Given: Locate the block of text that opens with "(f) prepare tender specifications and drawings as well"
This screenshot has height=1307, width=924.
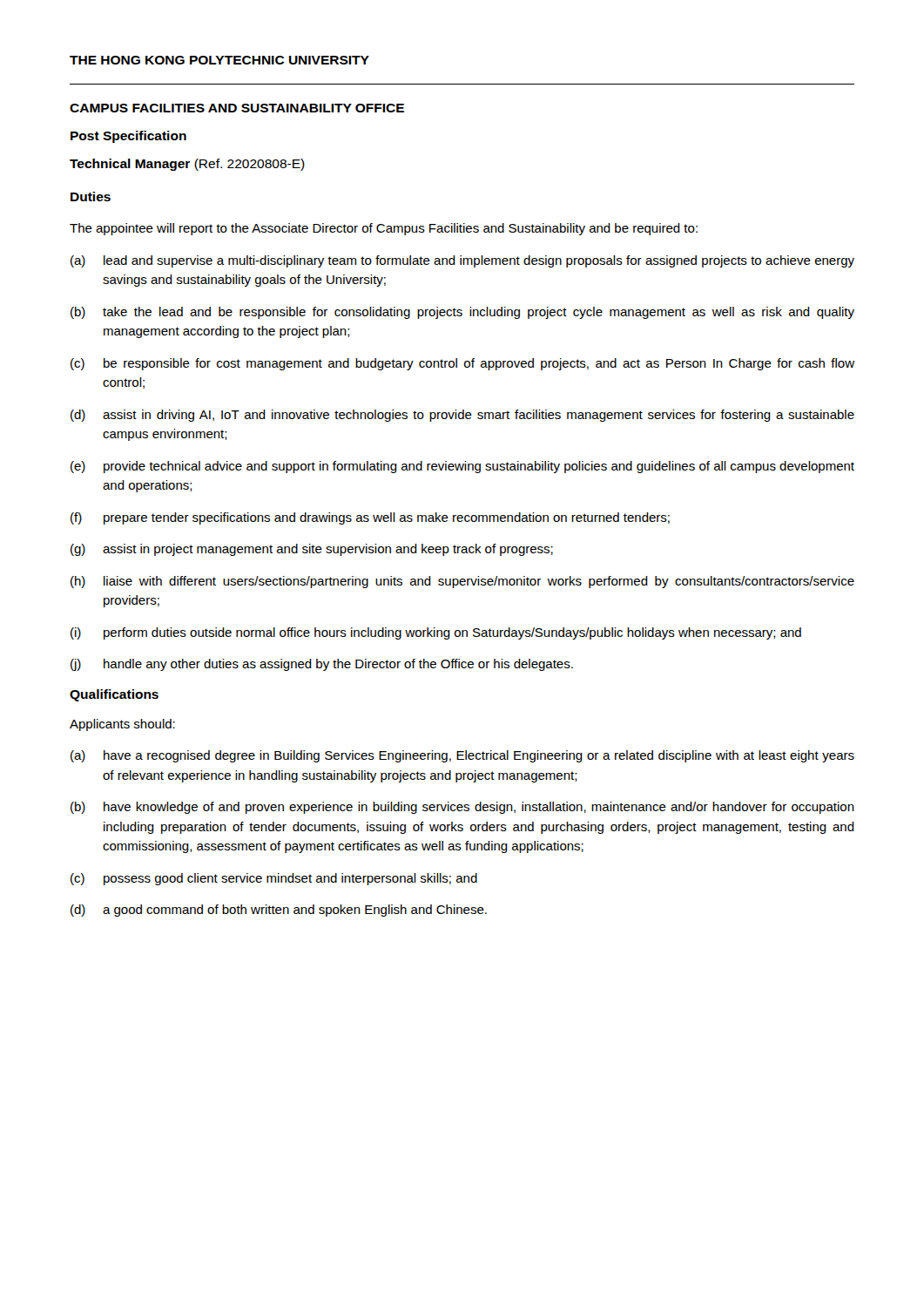Looking at the screenshot, I should [x=462, y=517].
